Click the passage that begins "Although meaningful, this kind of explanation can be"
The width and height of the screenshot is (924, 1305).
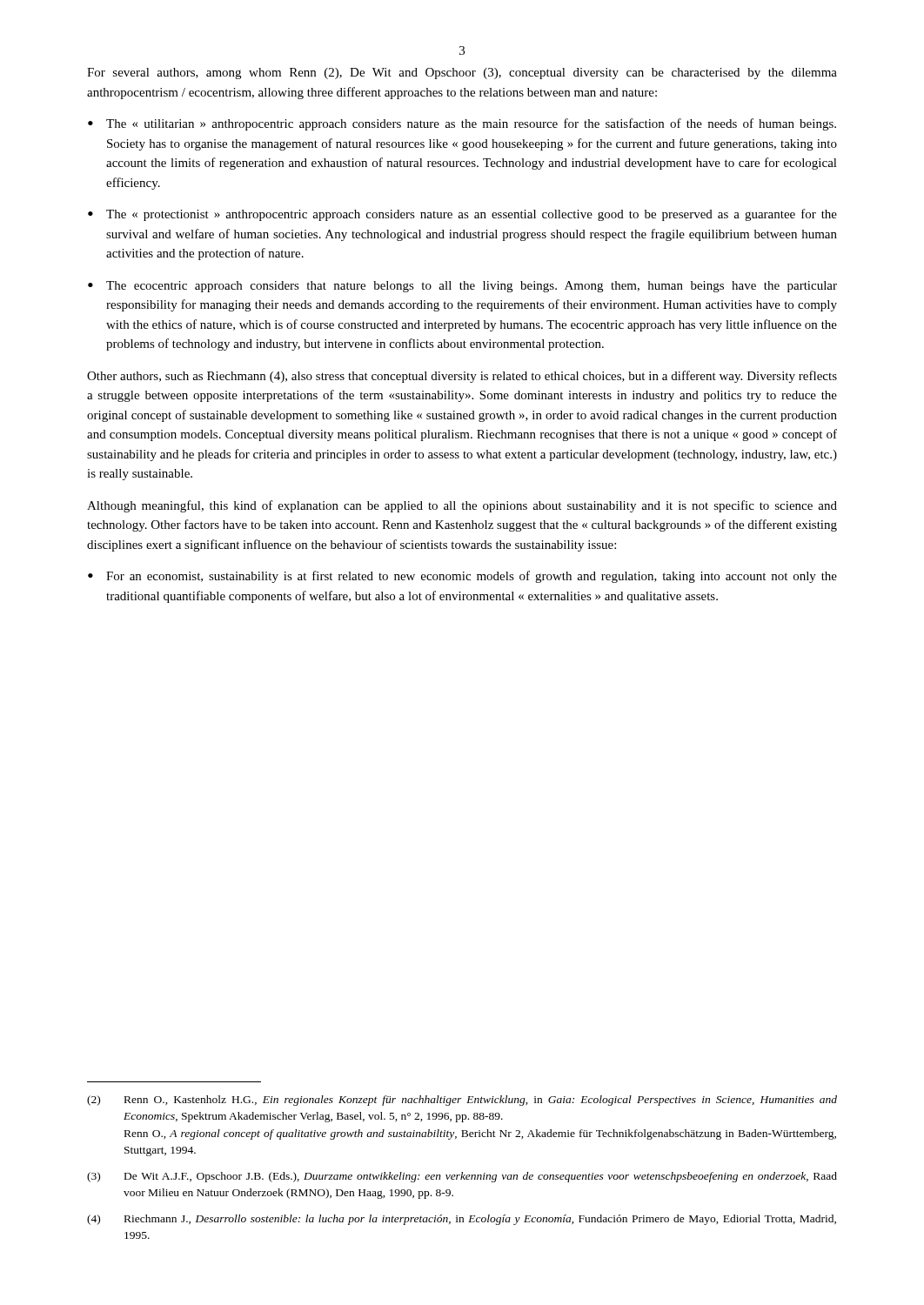pyautogui.click(x=462, y=525)
